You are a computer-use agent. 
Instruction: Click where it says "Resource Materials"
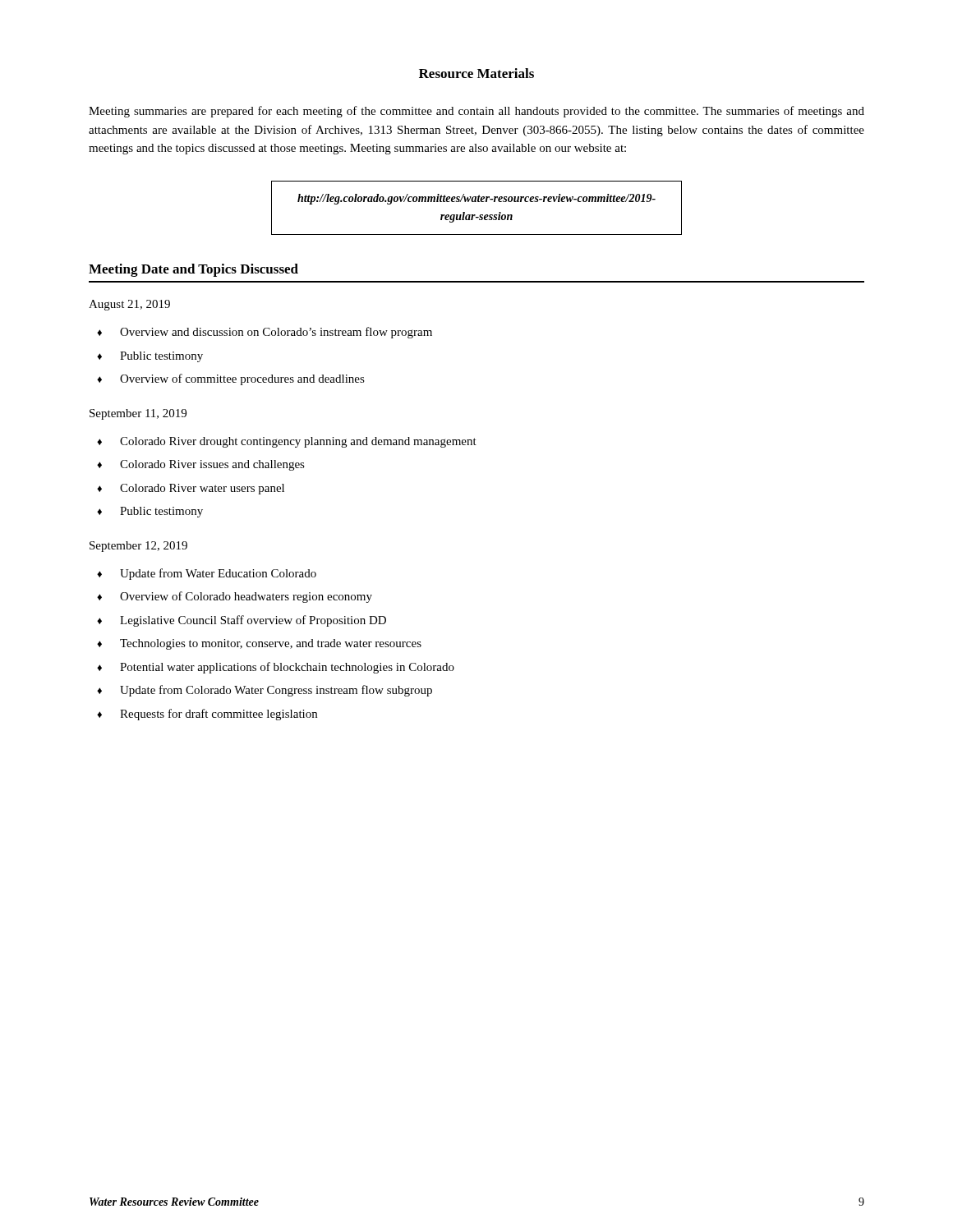(476, 73)
